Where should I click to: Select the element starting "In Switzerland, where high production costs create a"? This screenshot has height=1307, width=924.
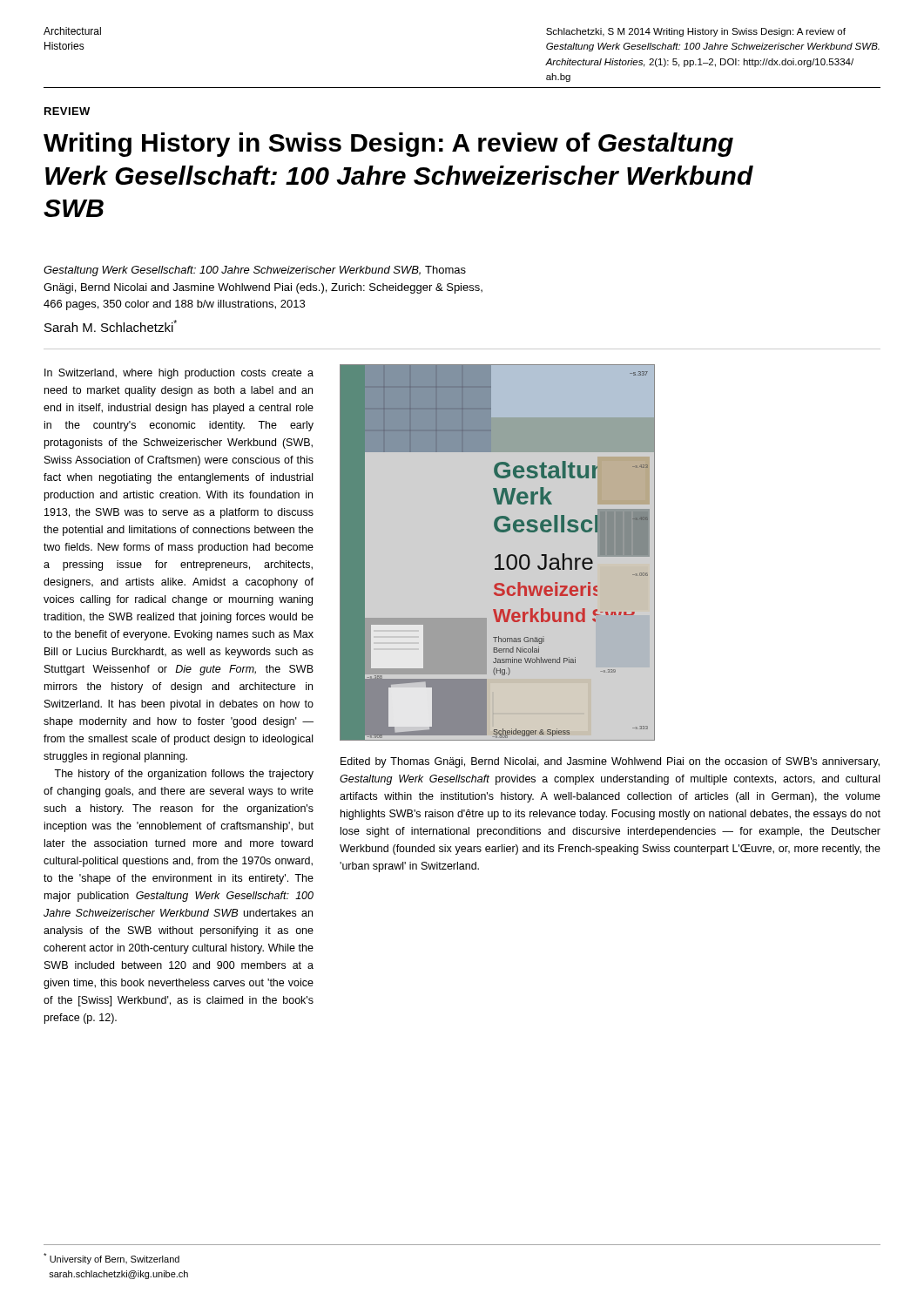[x=179, y=695]
